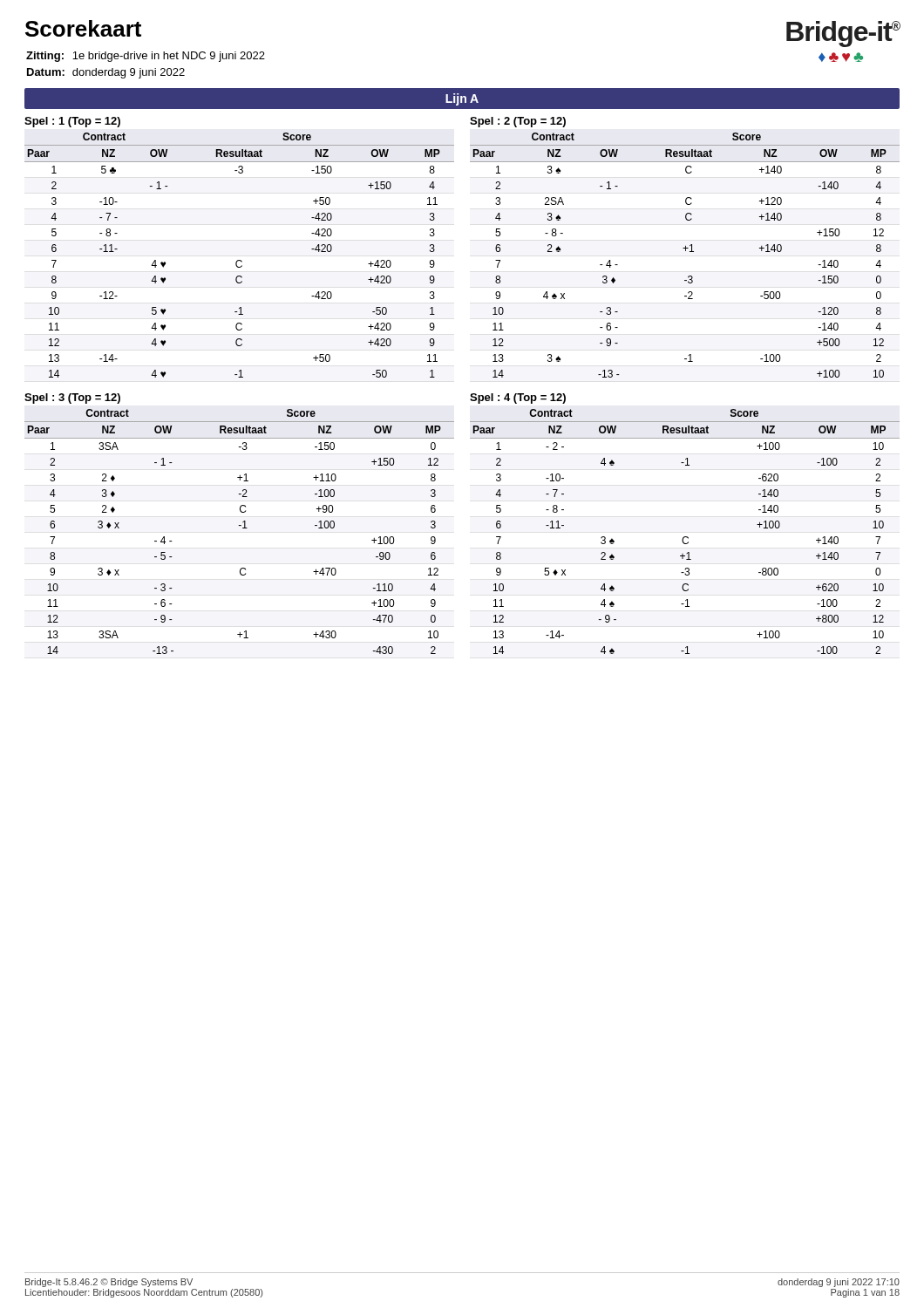Locate the text starting "Lijn A"
Screen dimensions: 1308x924
tap(462, 99)
